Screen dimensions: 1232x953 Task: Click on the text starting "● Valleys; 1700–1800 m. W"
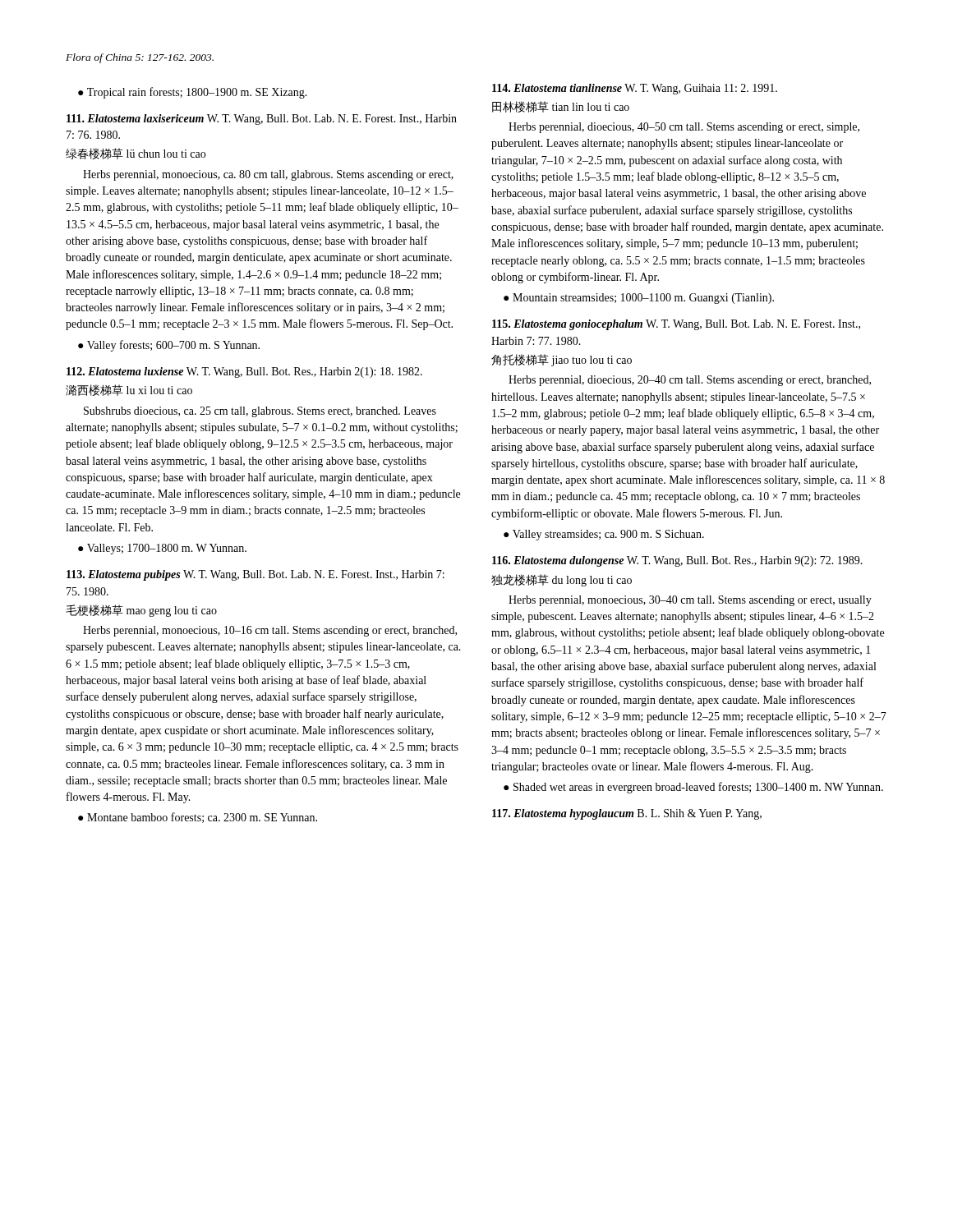[162, 548]
